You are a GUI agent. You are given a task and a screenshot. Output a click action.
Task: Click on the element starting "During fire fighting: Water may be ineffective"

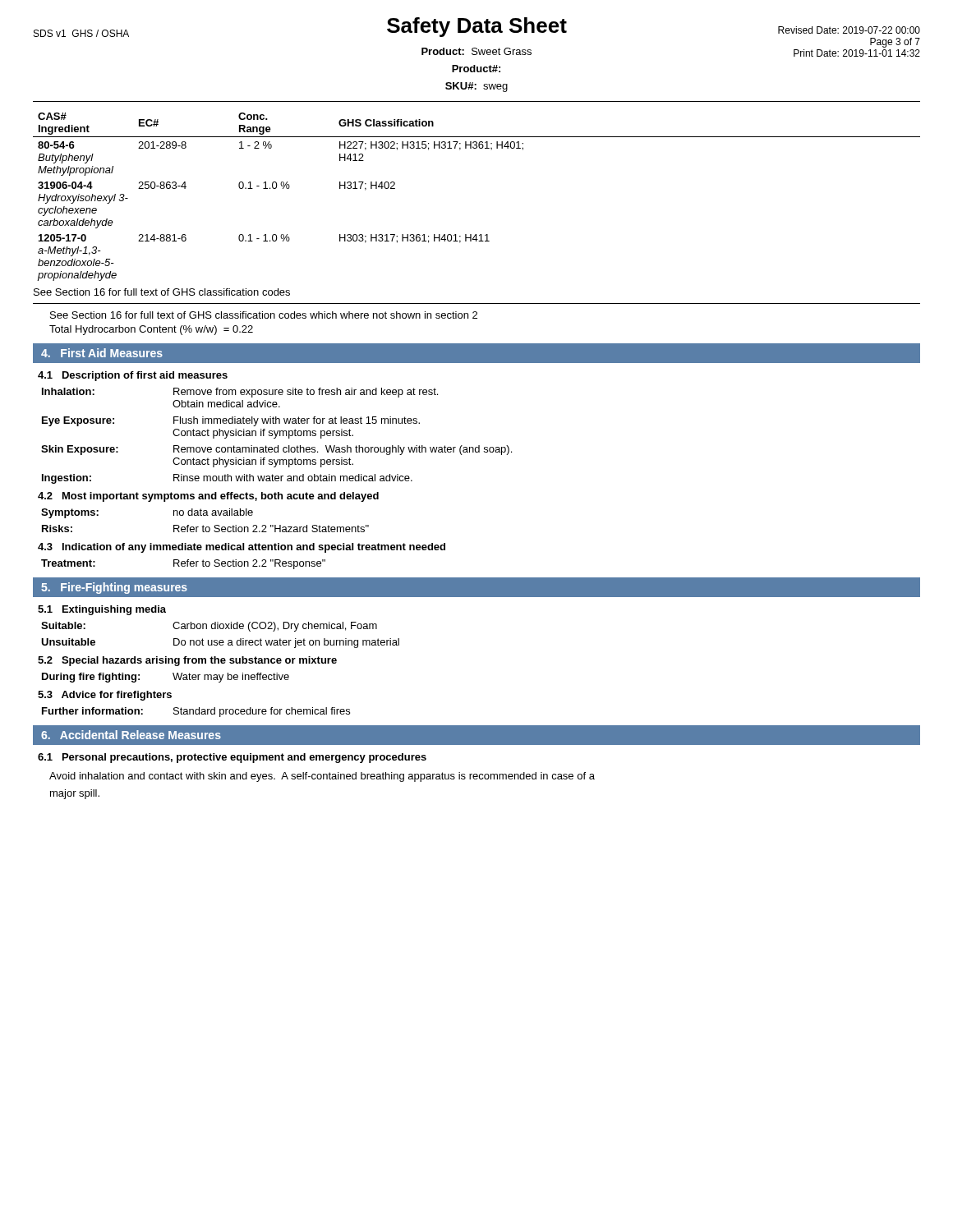pos(165,677)
